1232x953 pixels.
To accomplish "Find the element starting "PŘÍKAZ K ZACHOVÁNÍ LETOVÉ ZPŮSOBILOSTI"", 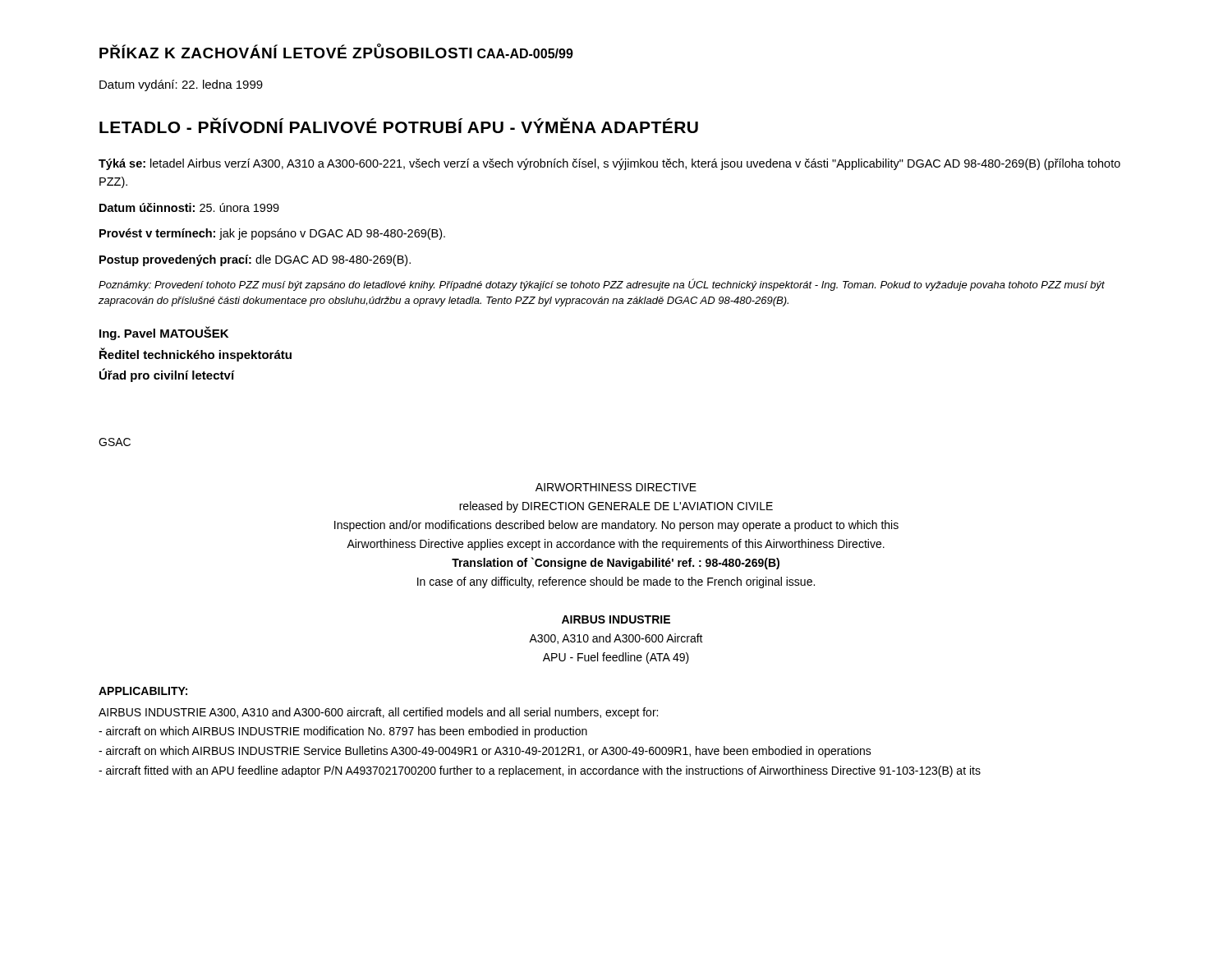I will tap(286, 53).
